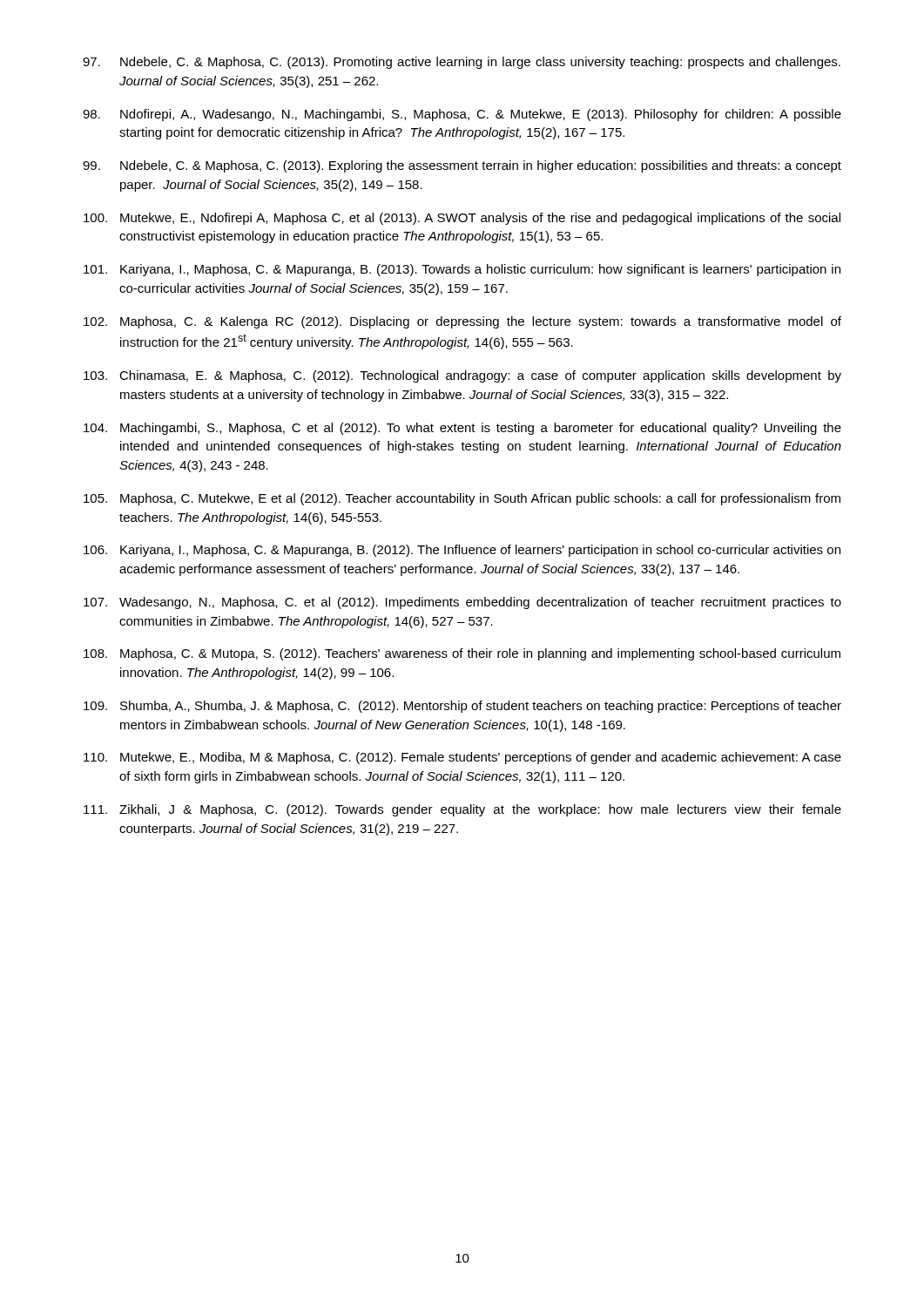Image resolution: width=924 pixels, height=1307 pixels.
Task: Find the list item with the text "97. Ndebele, C. &"
Action: (x=462, y=71)
